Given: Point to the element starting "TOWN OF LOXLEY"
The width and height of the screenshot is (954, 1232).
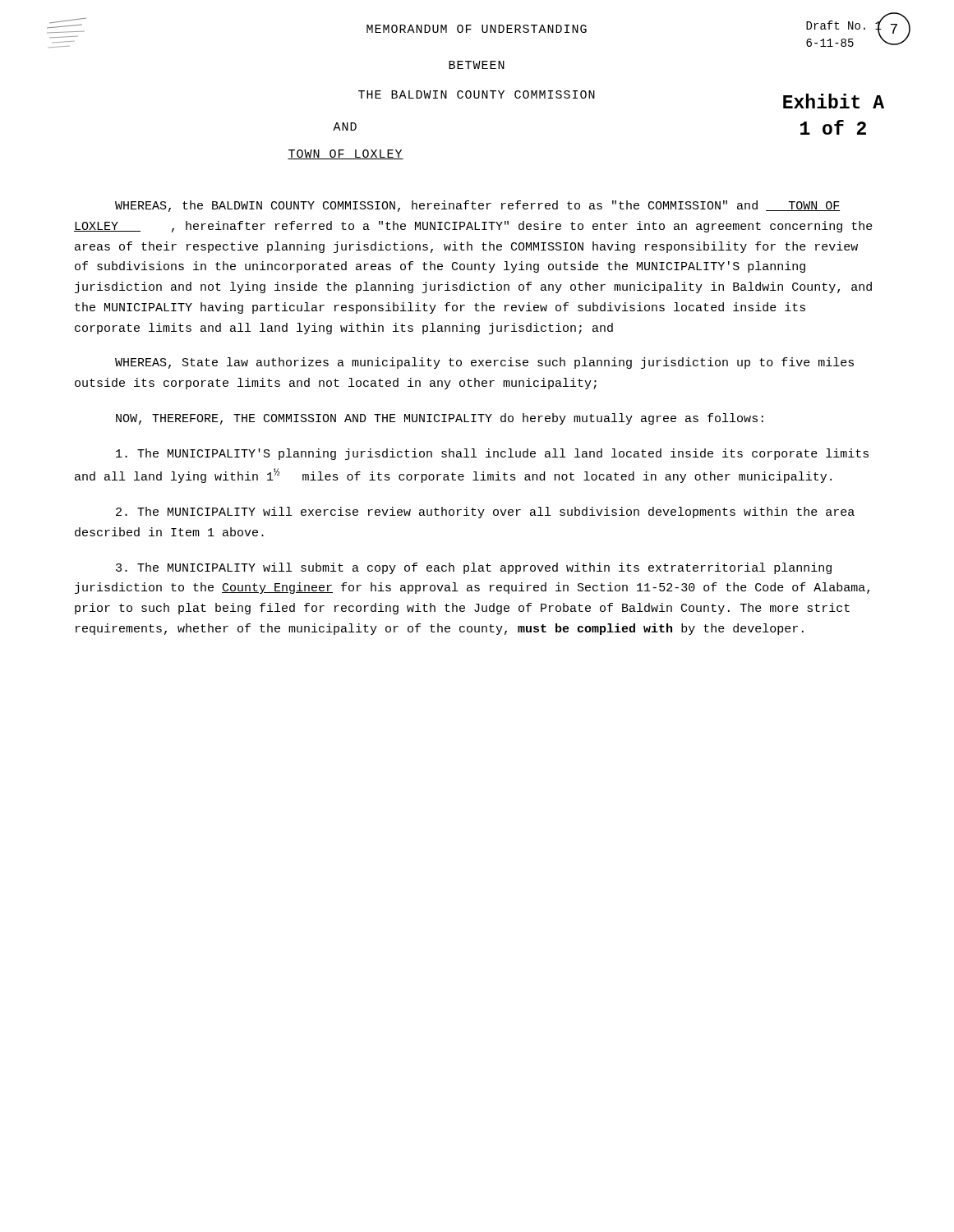Looking at the screenshot, I should [346, 155].
